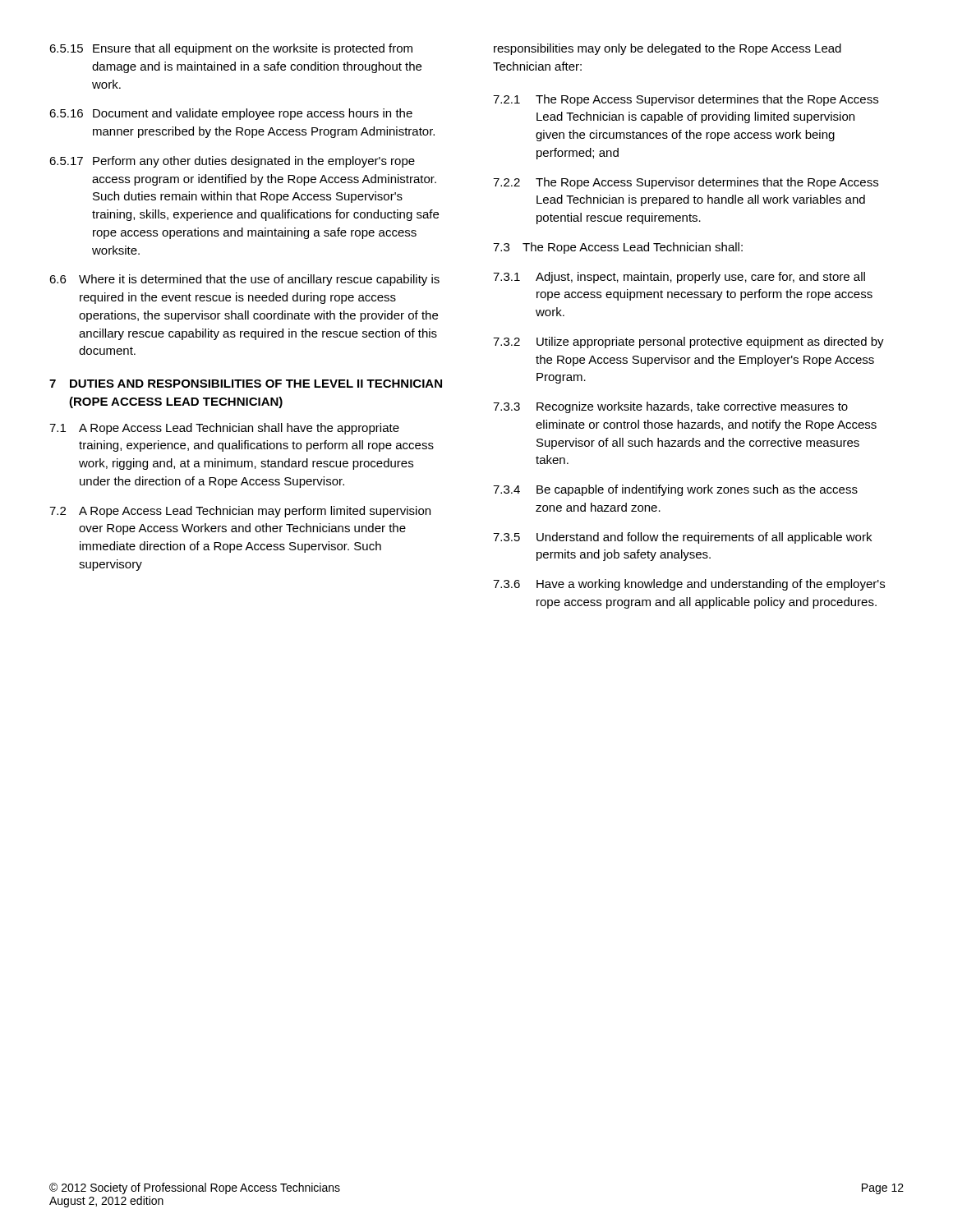
Task: Select the region starting "7.2.1 The Rope Access"
Action: pyautogui.click(x=690, y=126)
